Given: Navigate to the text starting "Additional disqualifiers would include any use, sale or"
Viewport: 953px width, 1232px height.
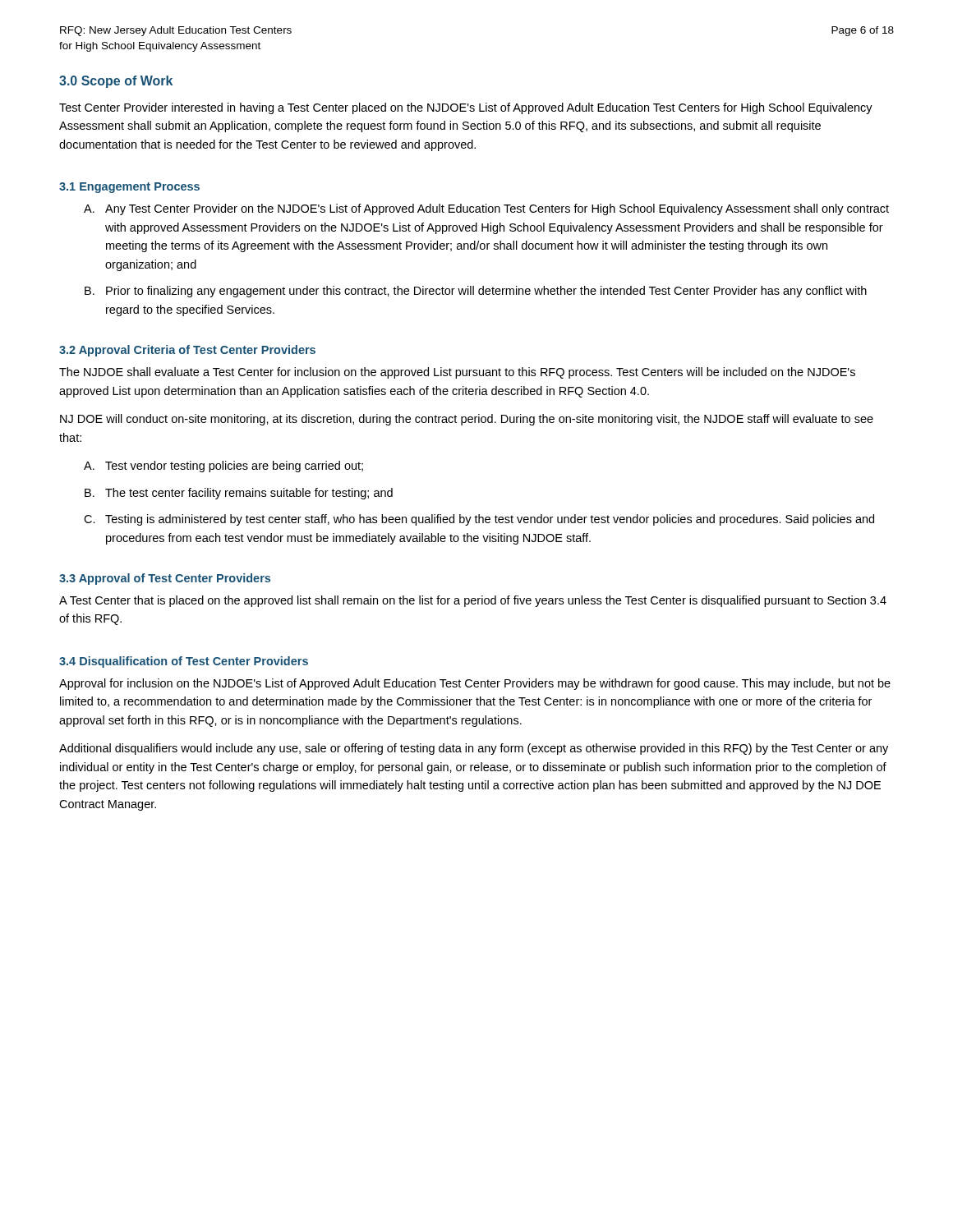Looking at the screenshot, I should point(476,776).
